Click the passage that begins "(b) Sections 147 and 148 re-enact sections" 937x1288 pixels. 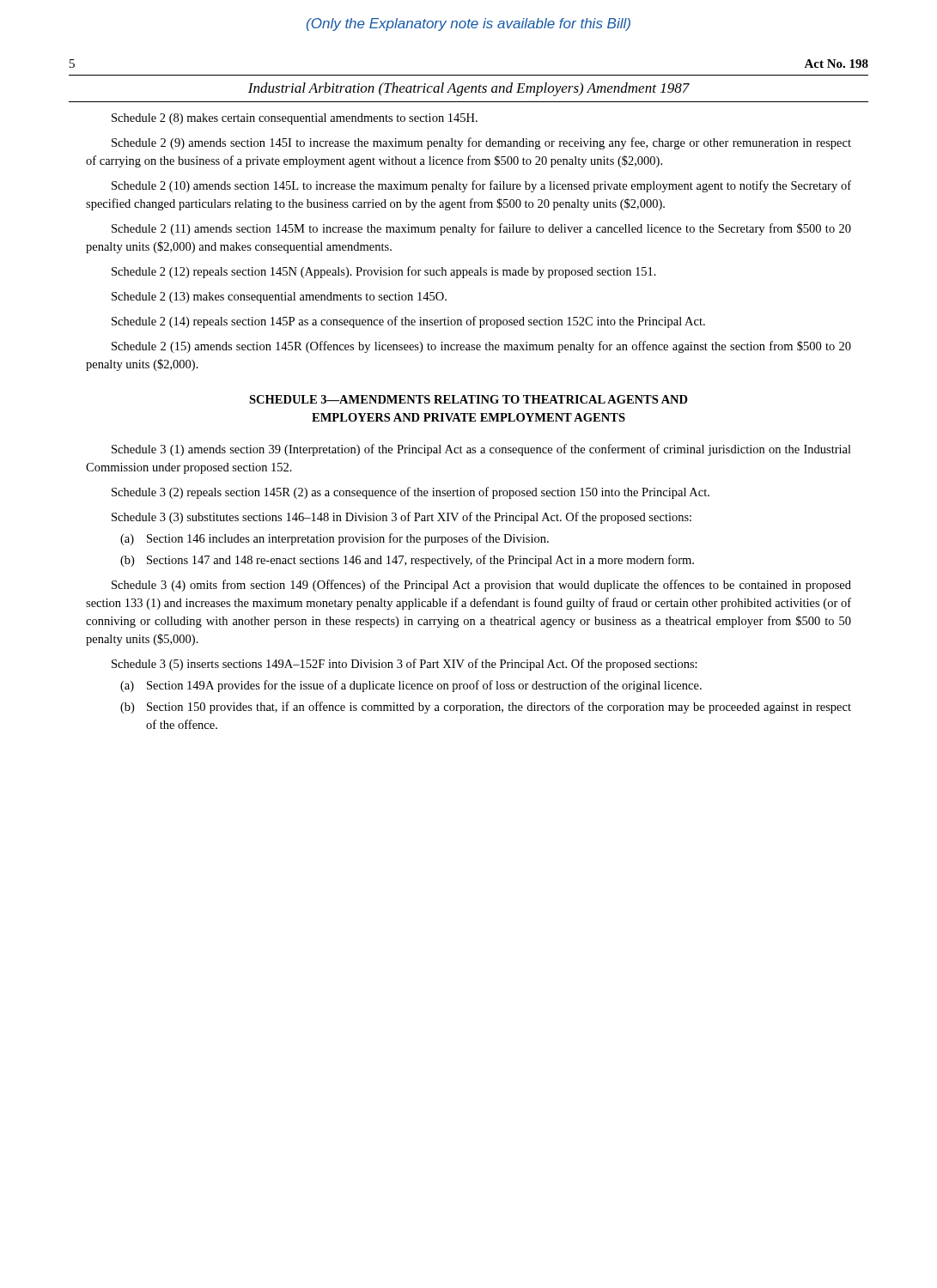point(486,561)
